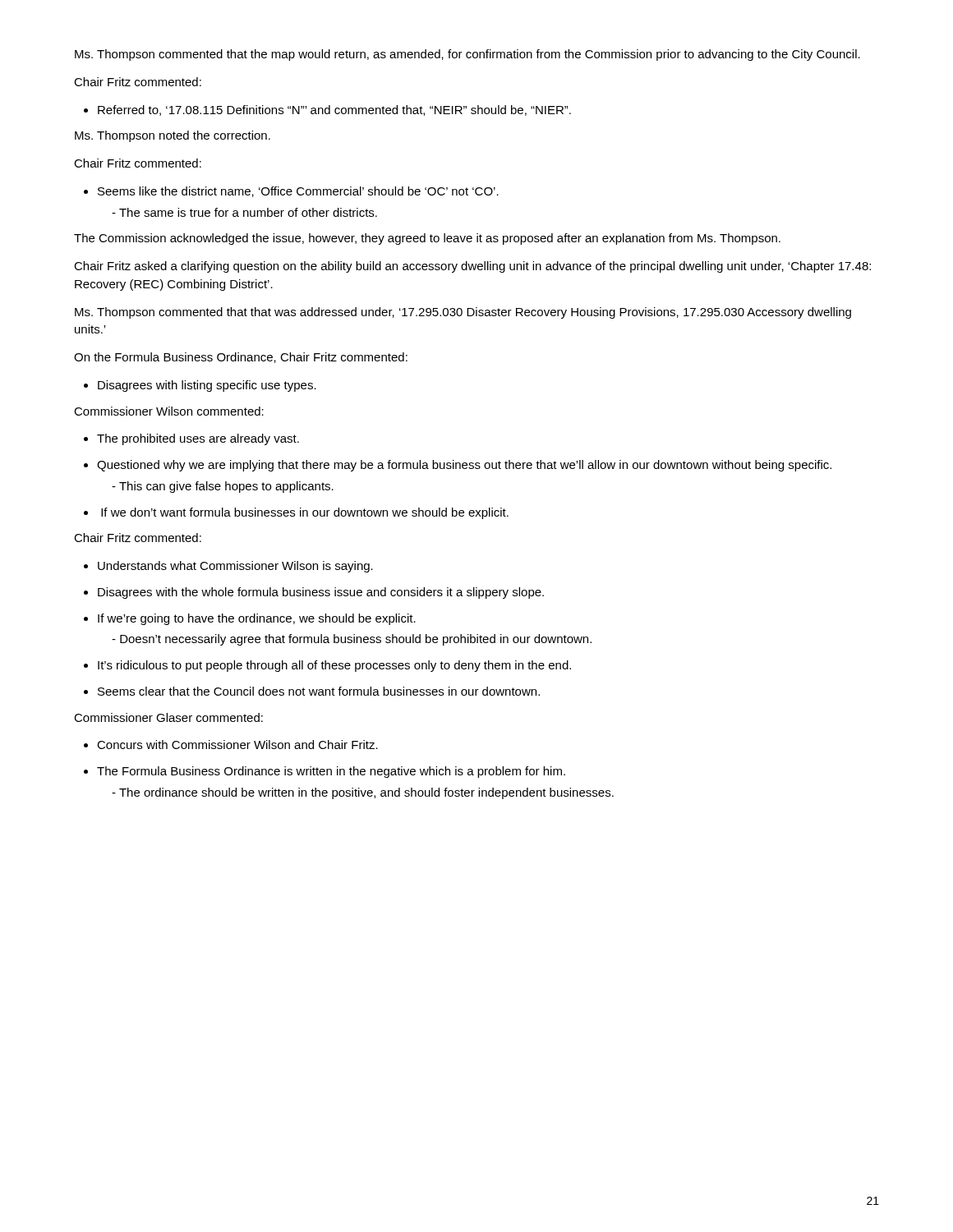This screenshot has width=953, height=1232.
Task: Where is the passage that starts "Understands what Commissioner Wilson"?
Action: pos(228,567)
